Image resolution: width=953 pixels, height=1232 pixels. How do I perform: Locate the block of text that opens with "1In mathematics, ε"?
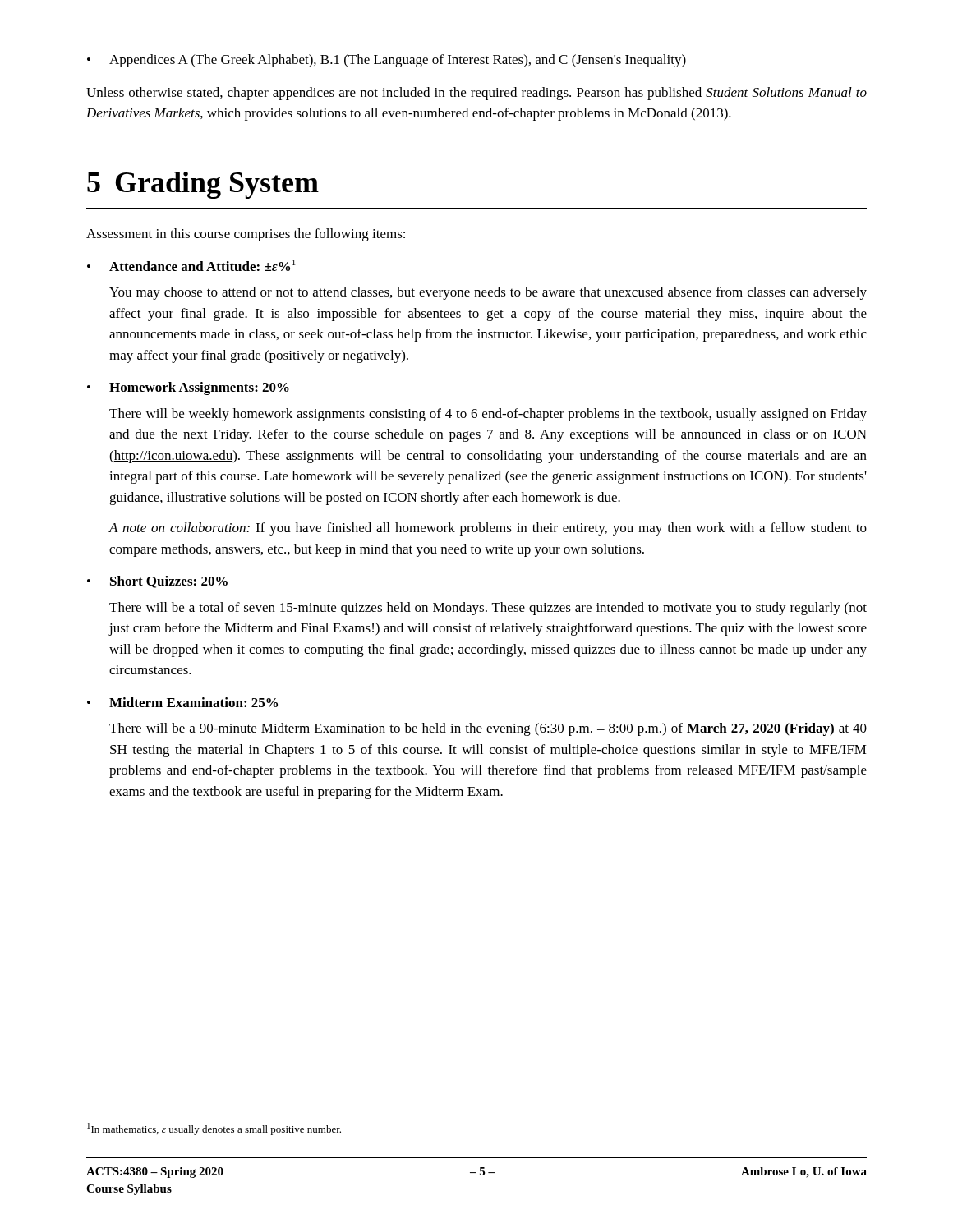[x=214, y=1129]
